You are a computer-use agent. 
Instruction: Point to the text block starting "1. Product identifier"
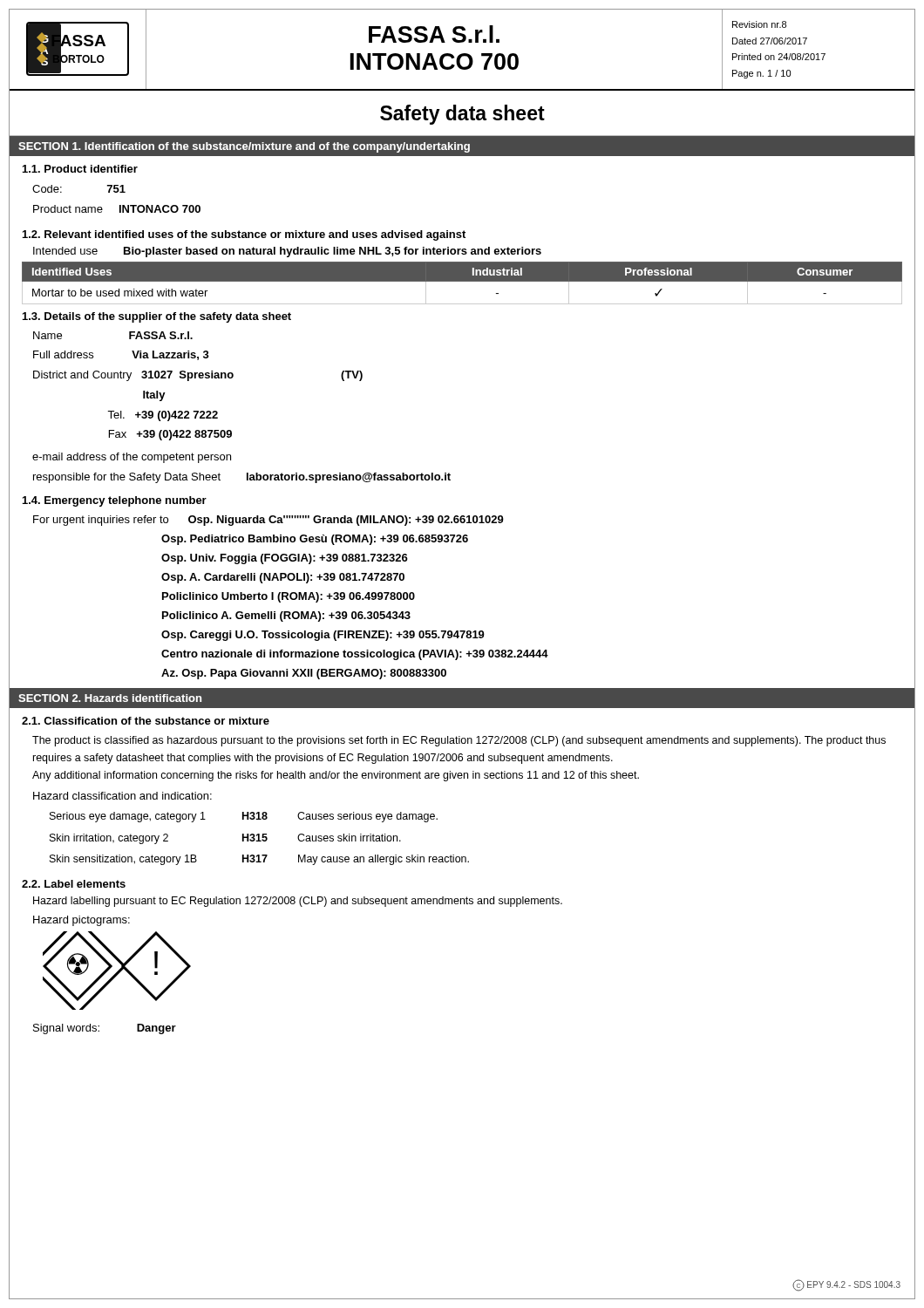click(x=80, y=168)
